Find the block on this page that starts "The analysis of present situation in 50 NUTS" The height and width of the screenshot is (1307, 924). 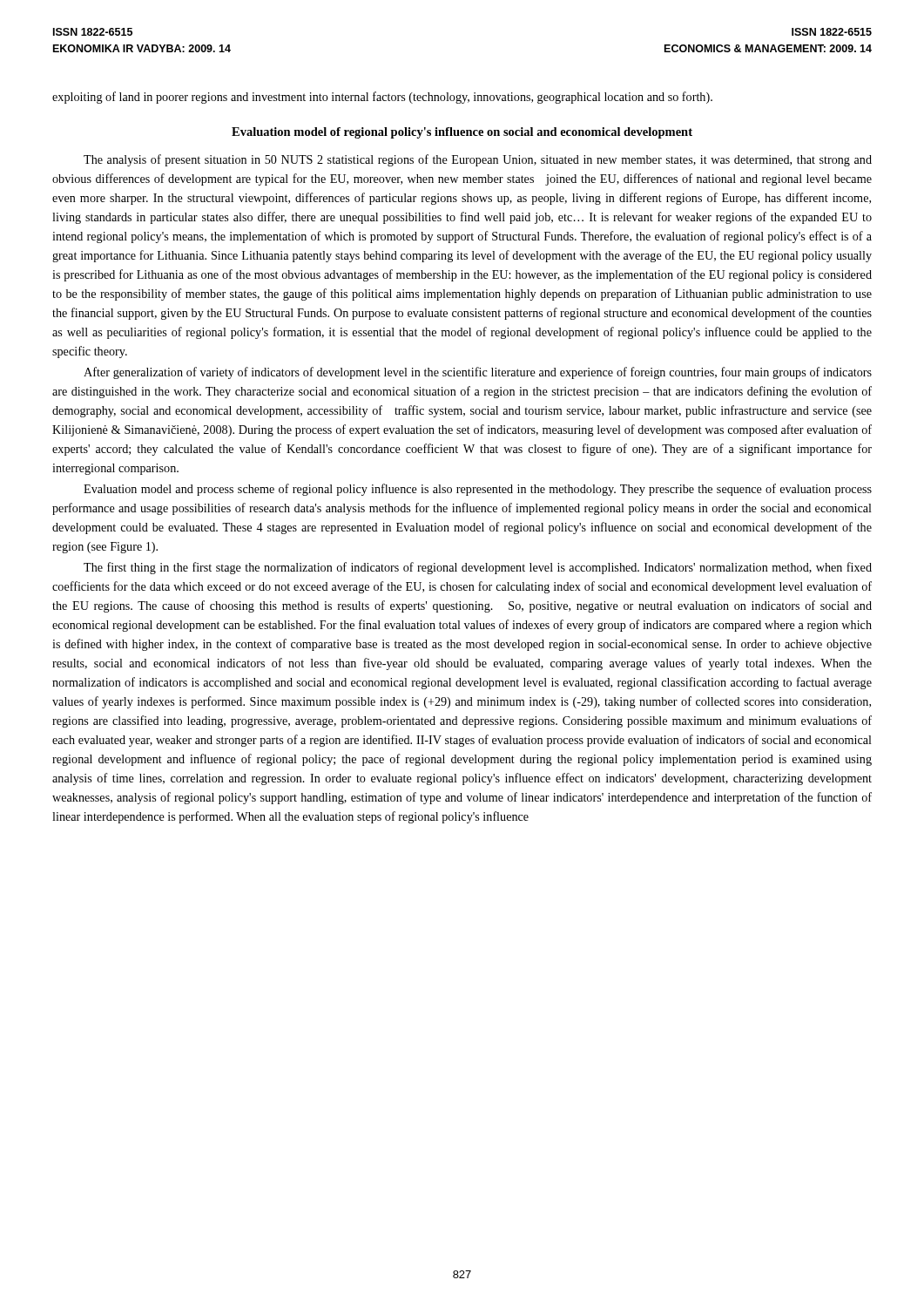pos(462,256)
